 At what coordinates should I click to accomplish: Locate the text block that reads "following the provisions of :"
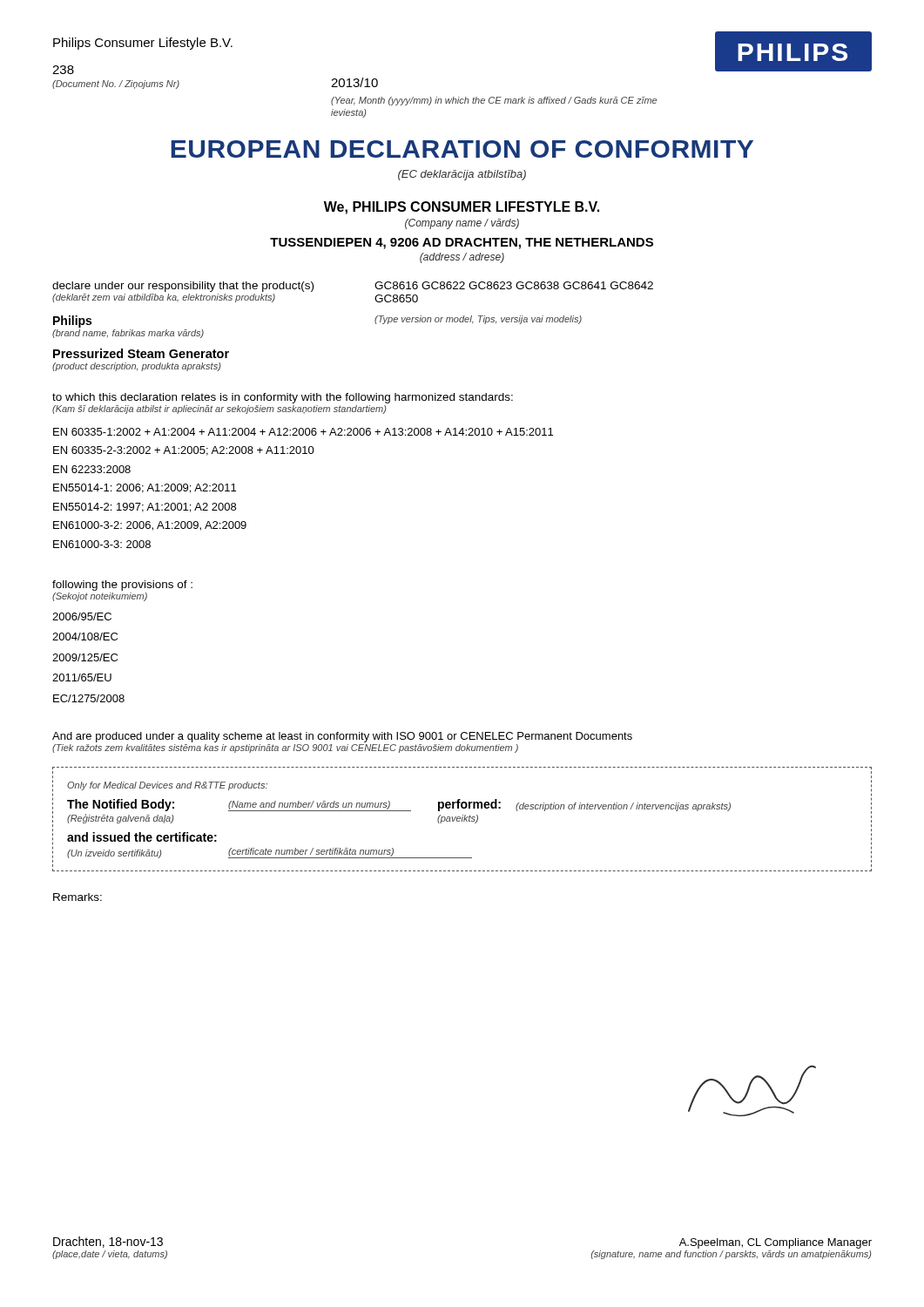click(122, 586)
